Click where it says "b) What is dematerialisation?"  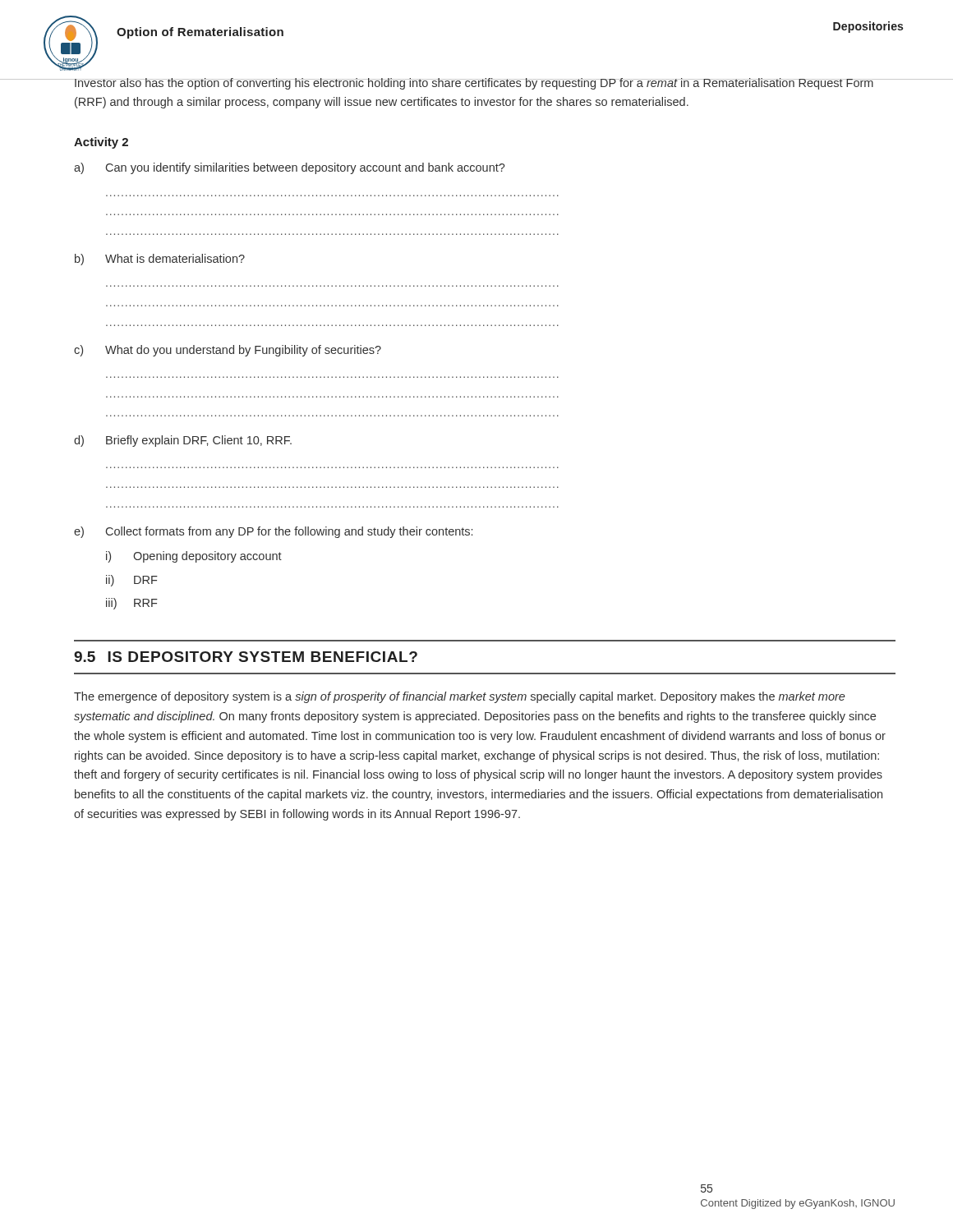pos(160,260)
